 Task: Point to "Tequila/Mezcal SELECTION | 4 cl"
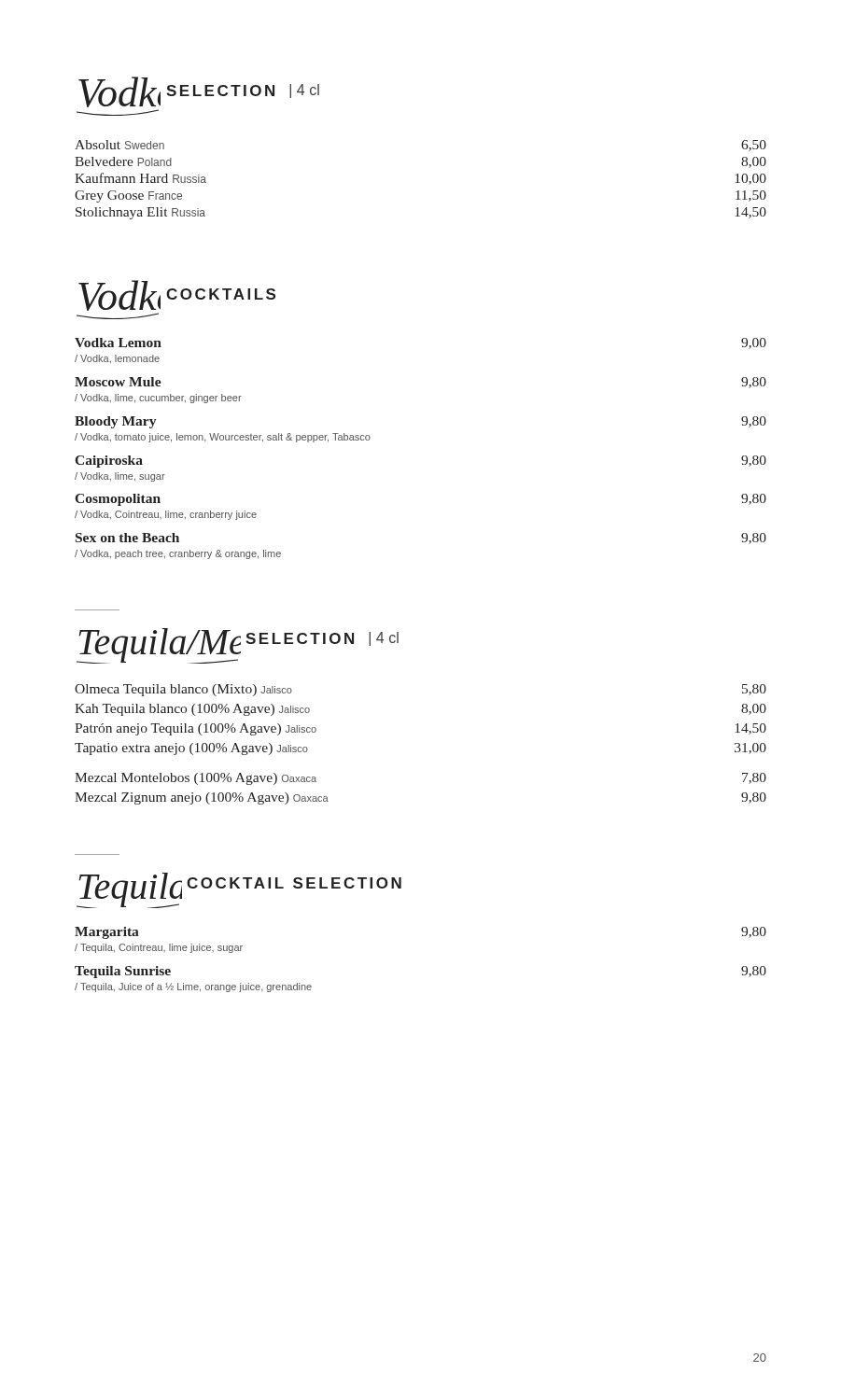238,646
